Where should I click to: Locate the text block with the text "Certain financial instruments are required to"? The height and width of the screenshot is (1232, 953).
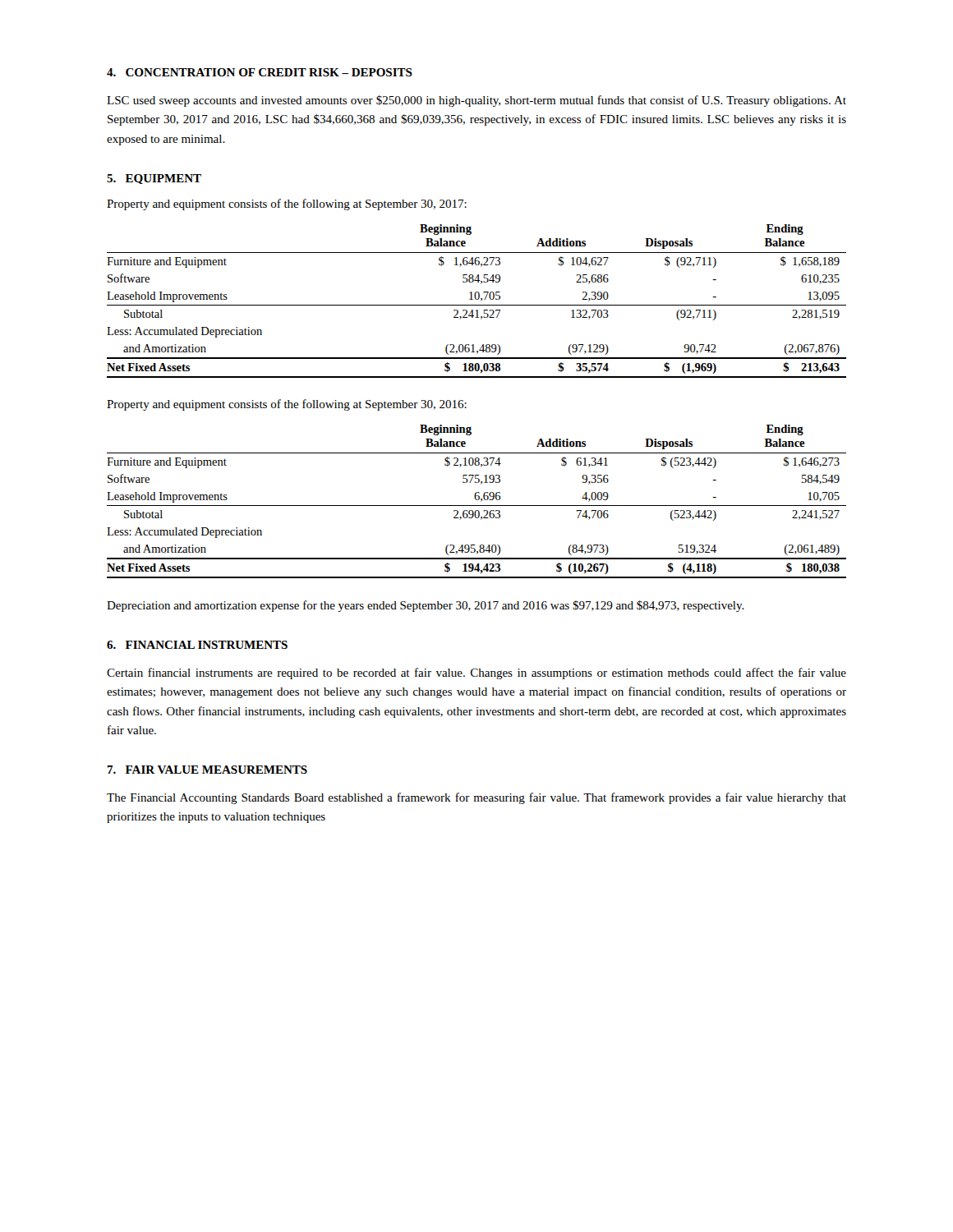[x=476, y=701]
